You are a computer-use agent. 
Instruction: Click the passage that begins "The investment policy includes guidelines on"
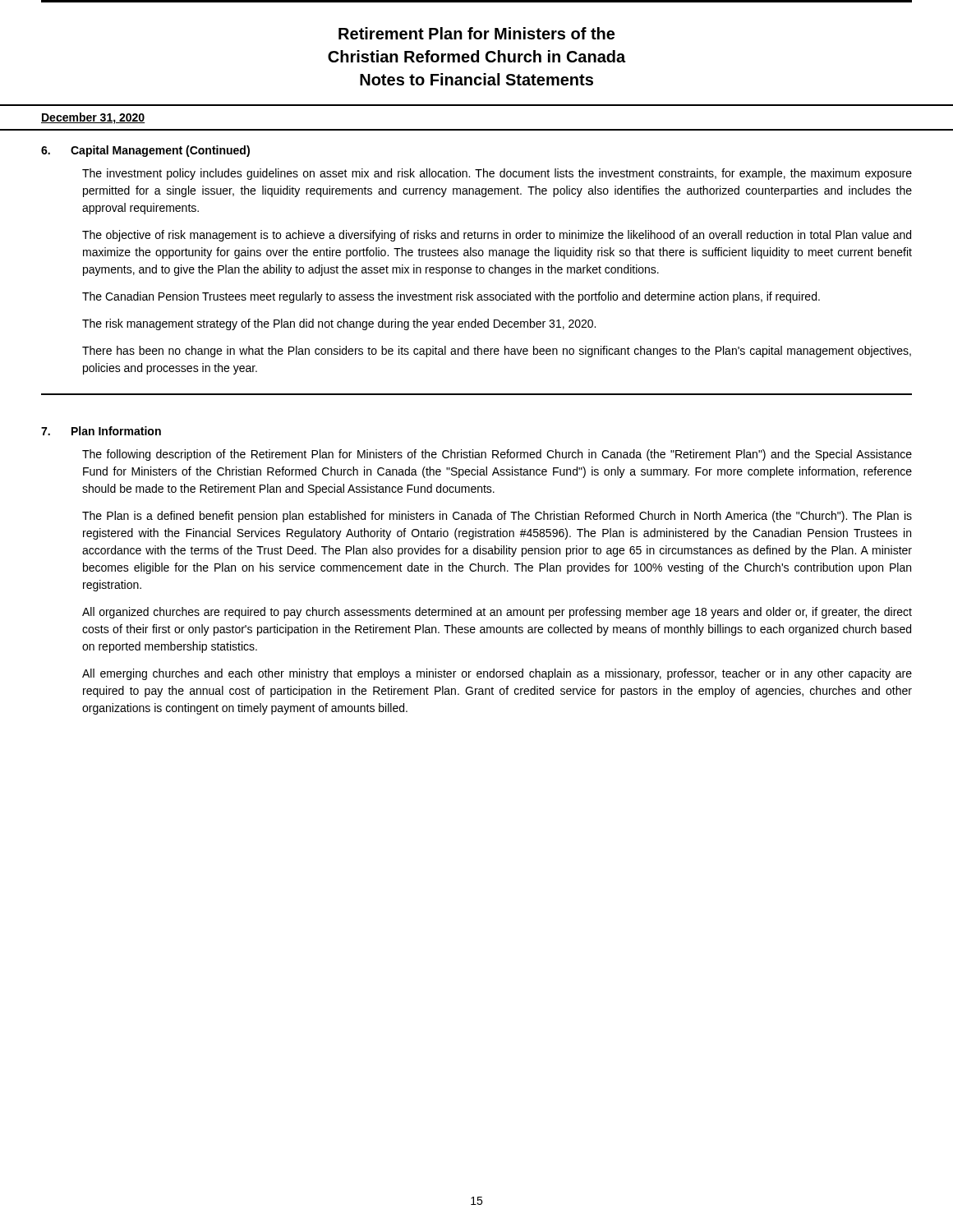tap(497, 191)
